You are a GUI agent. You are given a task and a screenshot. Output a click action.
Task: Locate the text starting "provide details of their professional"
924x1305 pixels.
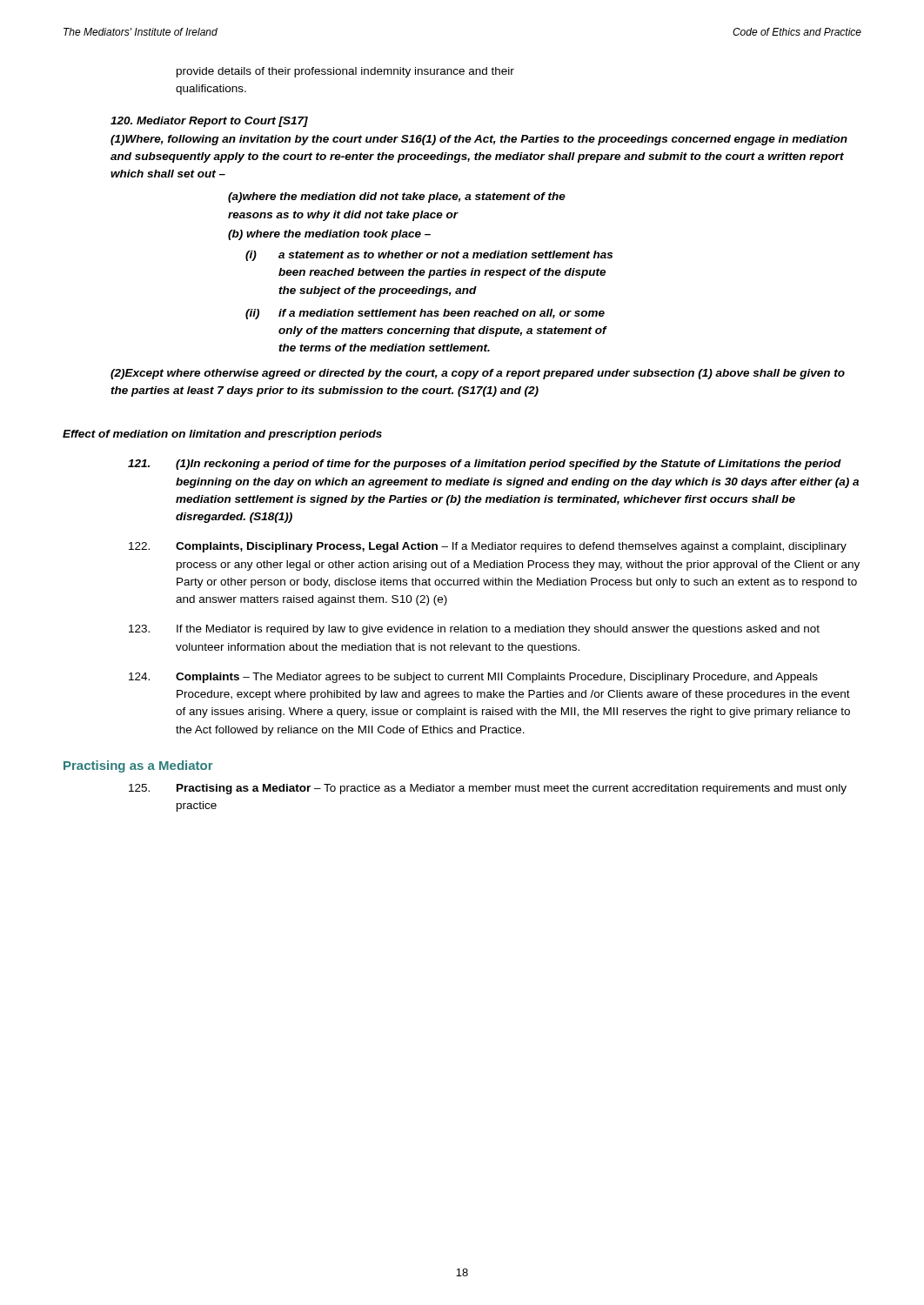[345, 80]
